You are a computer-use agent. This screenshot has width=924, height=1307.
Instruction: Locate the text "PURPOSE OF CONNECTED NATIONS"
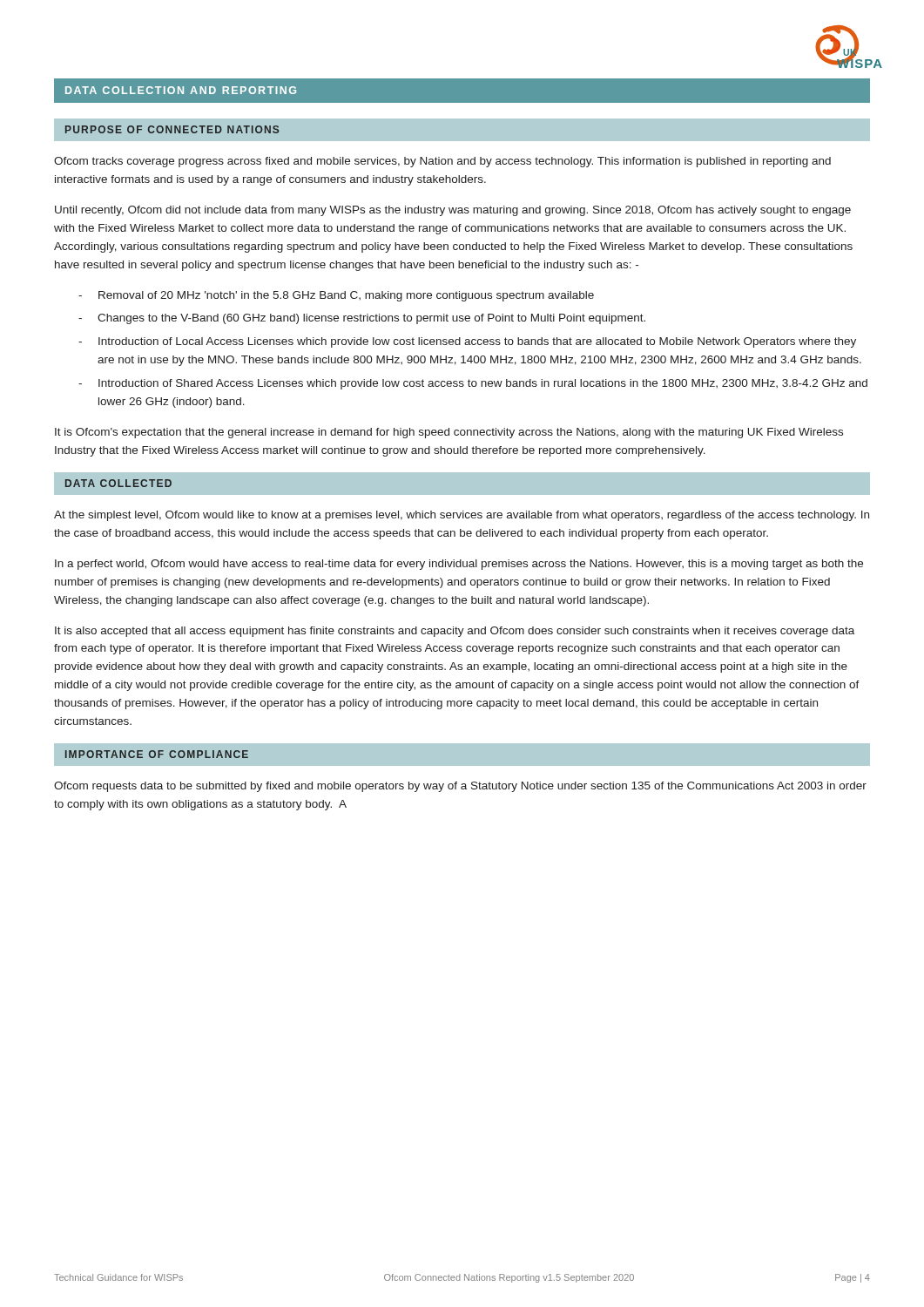point(172,130)
